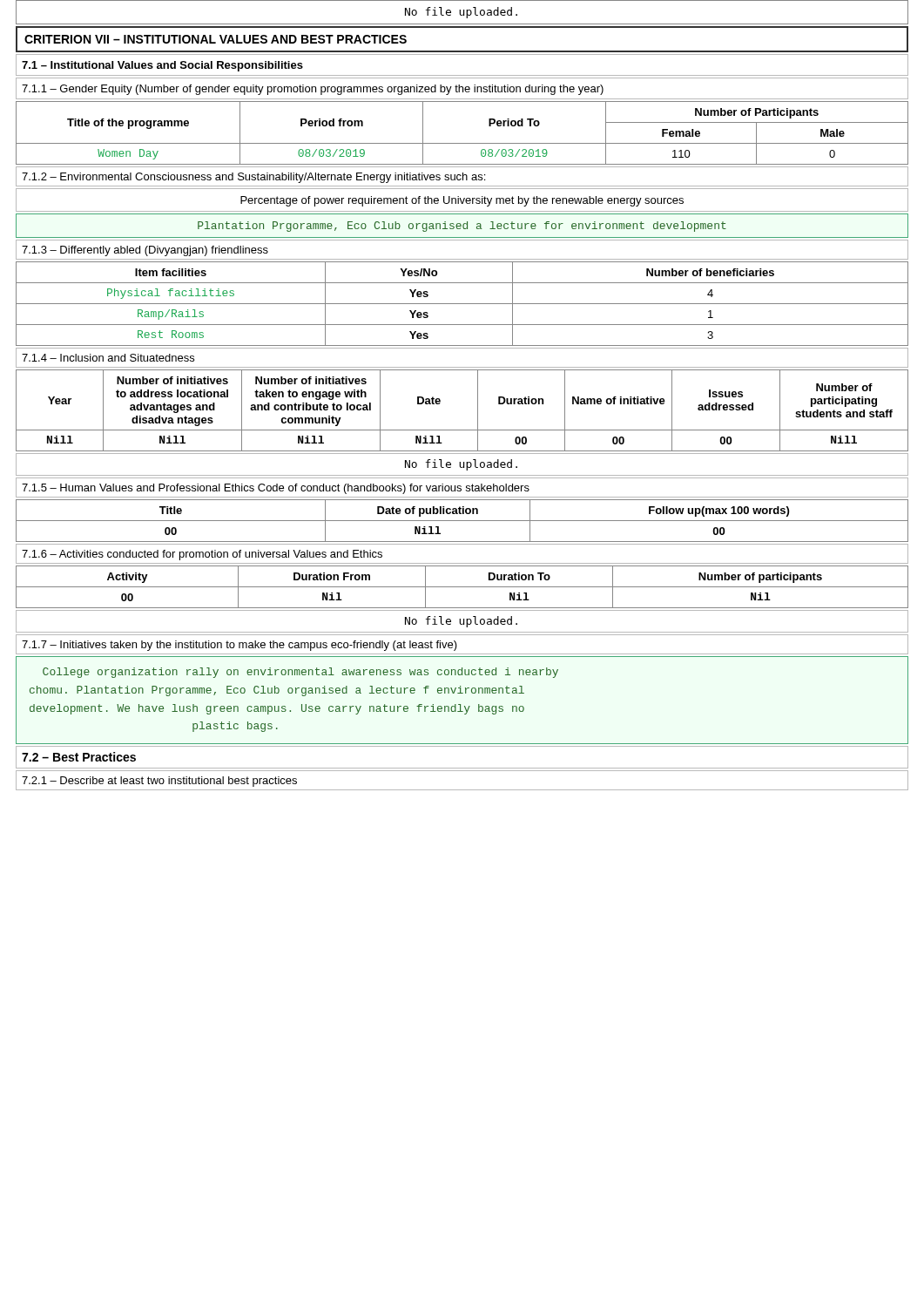Navigate to the text block starting "Percentage of power requirement of"
924x1307 pixels.
462,200
